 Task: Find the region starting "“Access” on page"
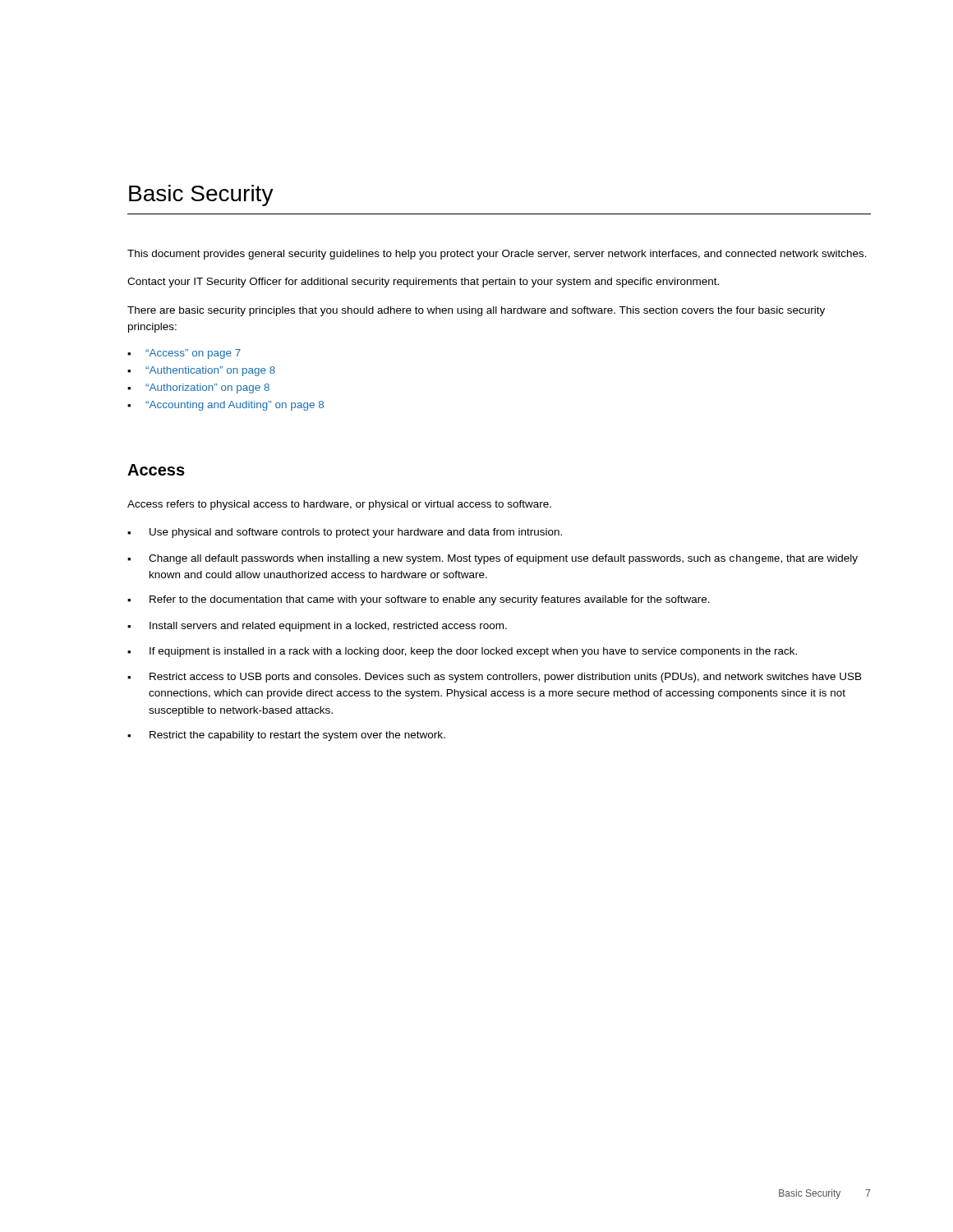184,353
